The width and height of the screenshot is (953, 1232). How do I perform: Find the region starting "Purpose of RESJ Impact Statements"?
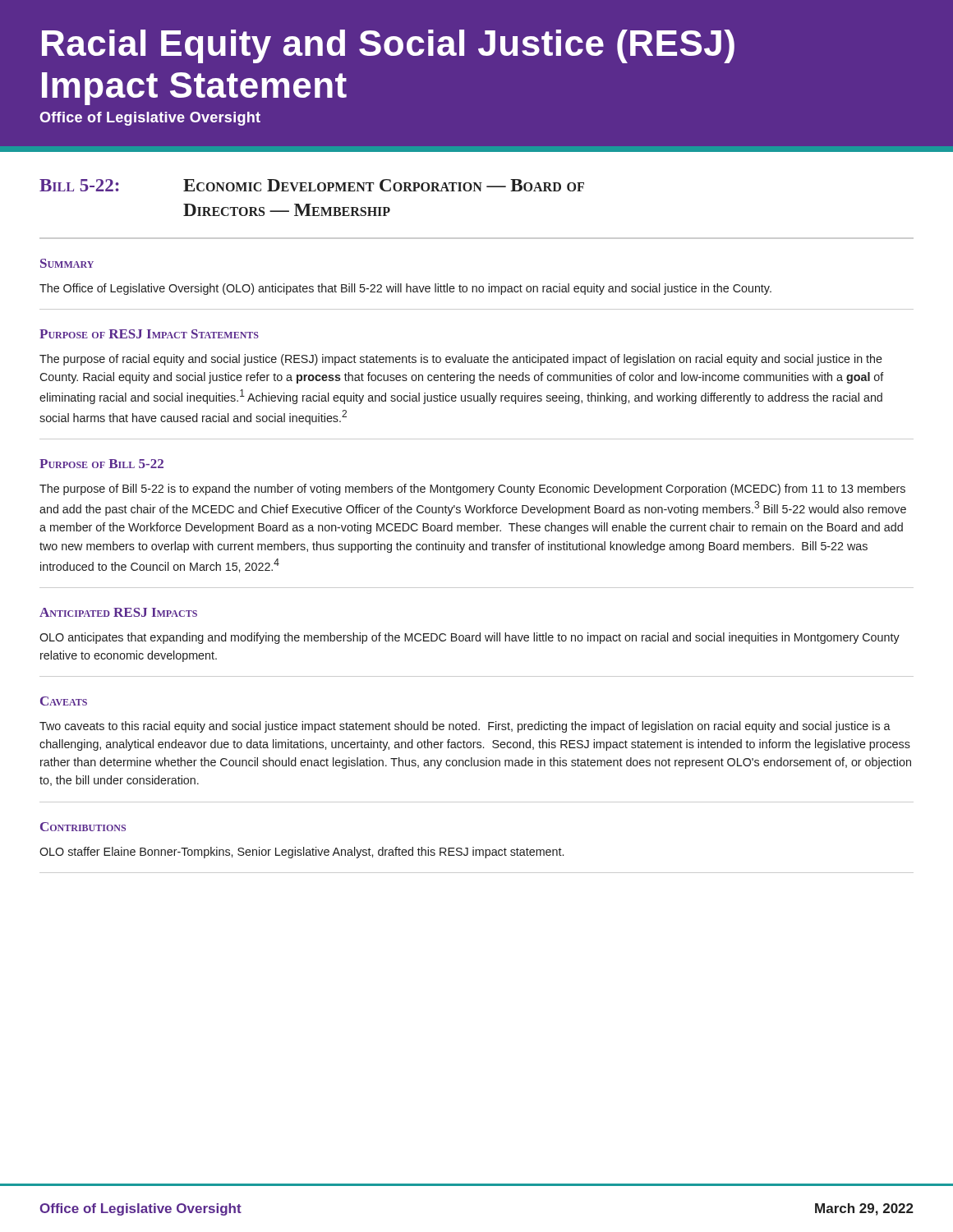[149, 334]
